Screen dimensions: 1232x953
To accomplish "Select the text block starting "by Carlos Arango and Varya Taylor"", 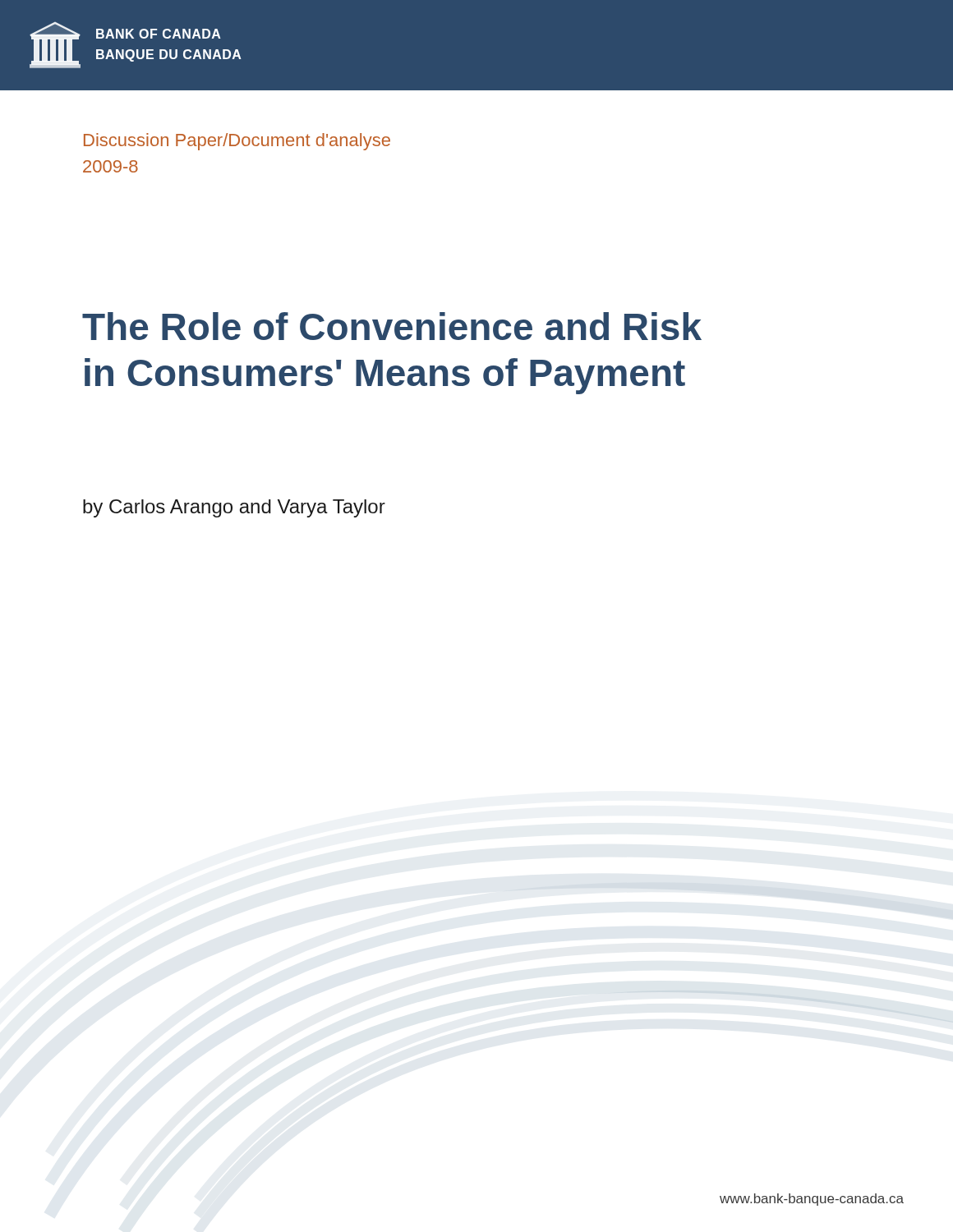I will click(x=234, y=506).
